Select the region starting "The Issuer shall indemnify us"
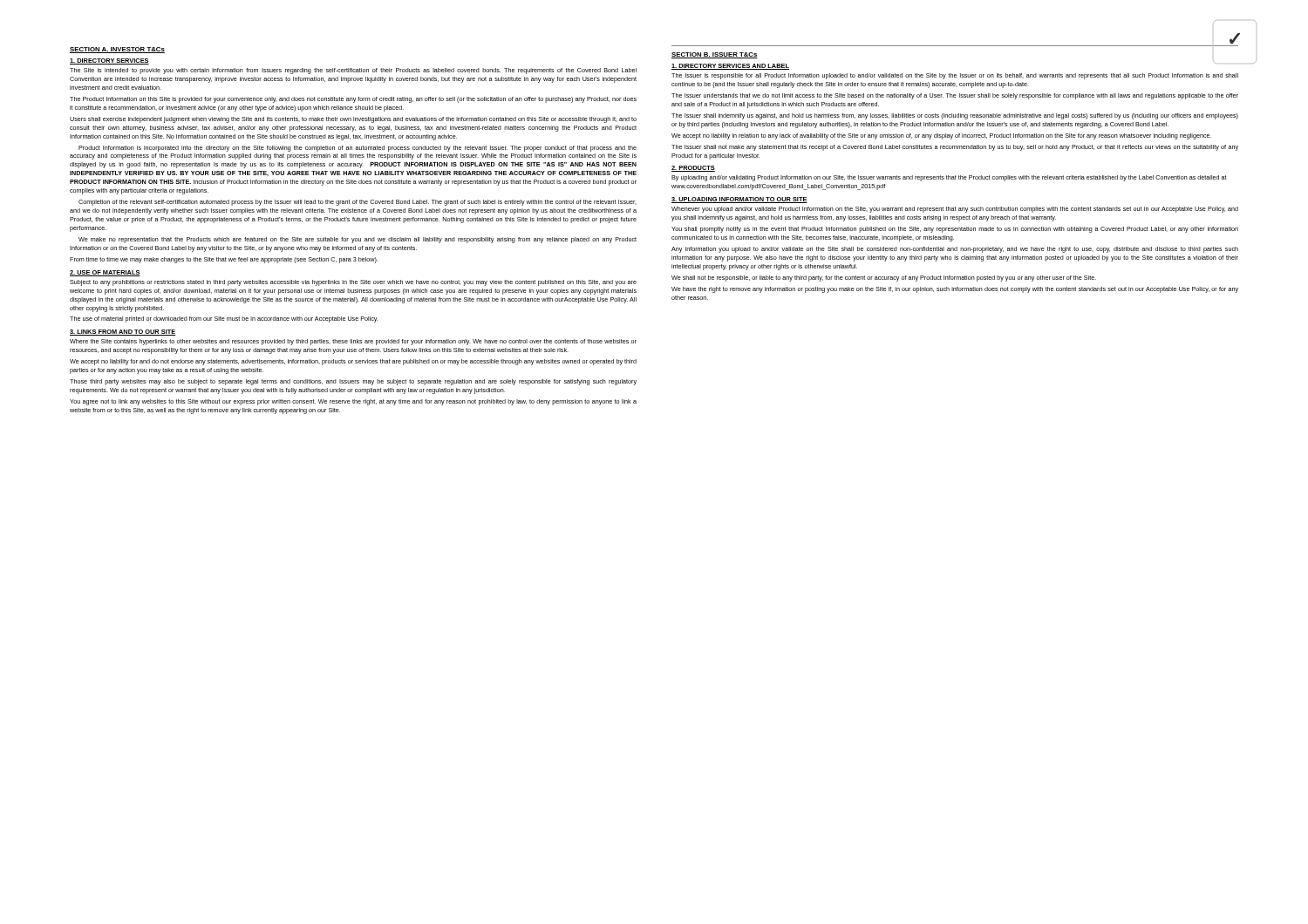The image size is (1308, 924). click(955, 120)
